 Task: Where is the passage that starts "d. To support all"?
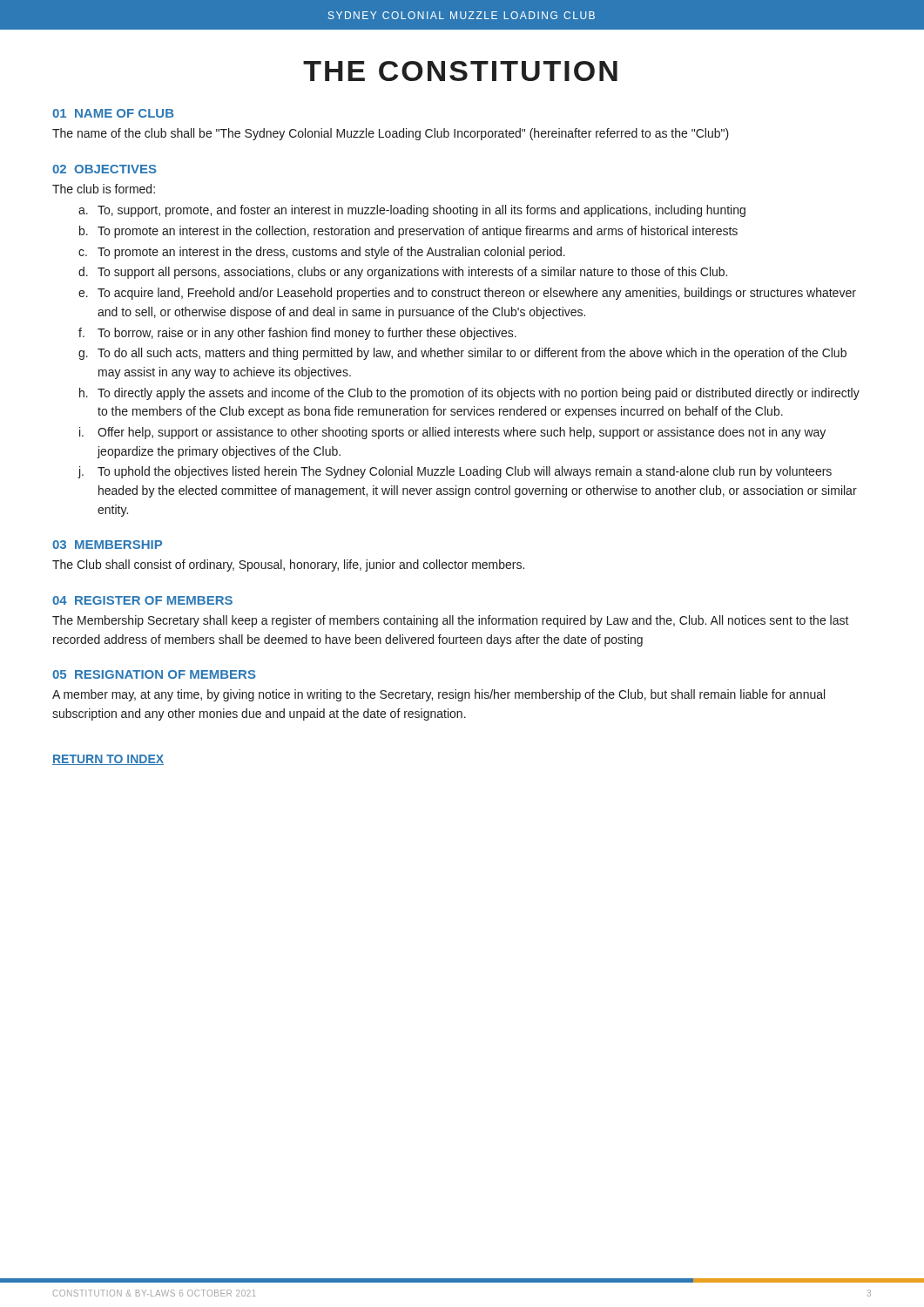(x=403, y=273)
